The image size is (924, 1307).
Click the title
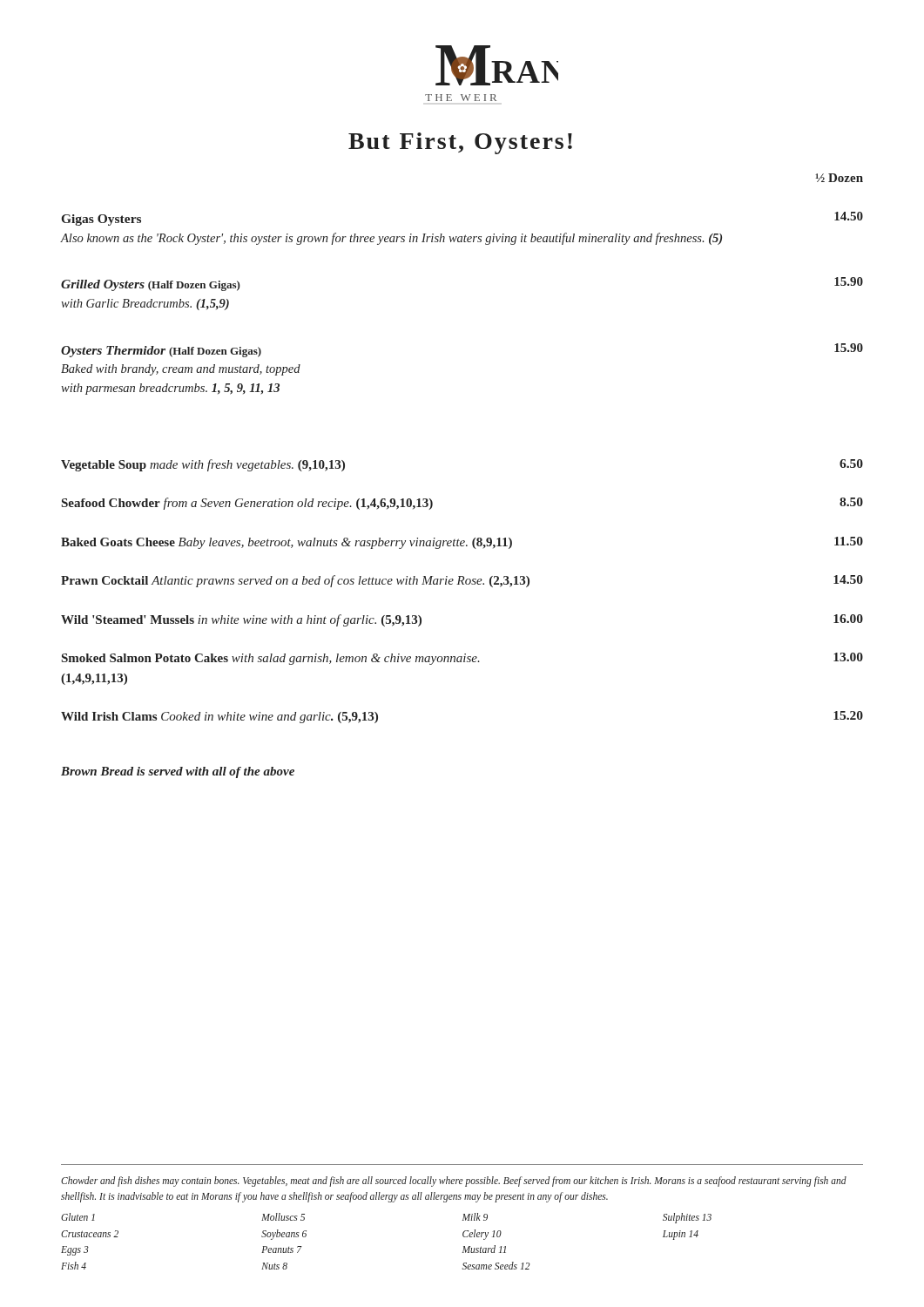point(462,141)
